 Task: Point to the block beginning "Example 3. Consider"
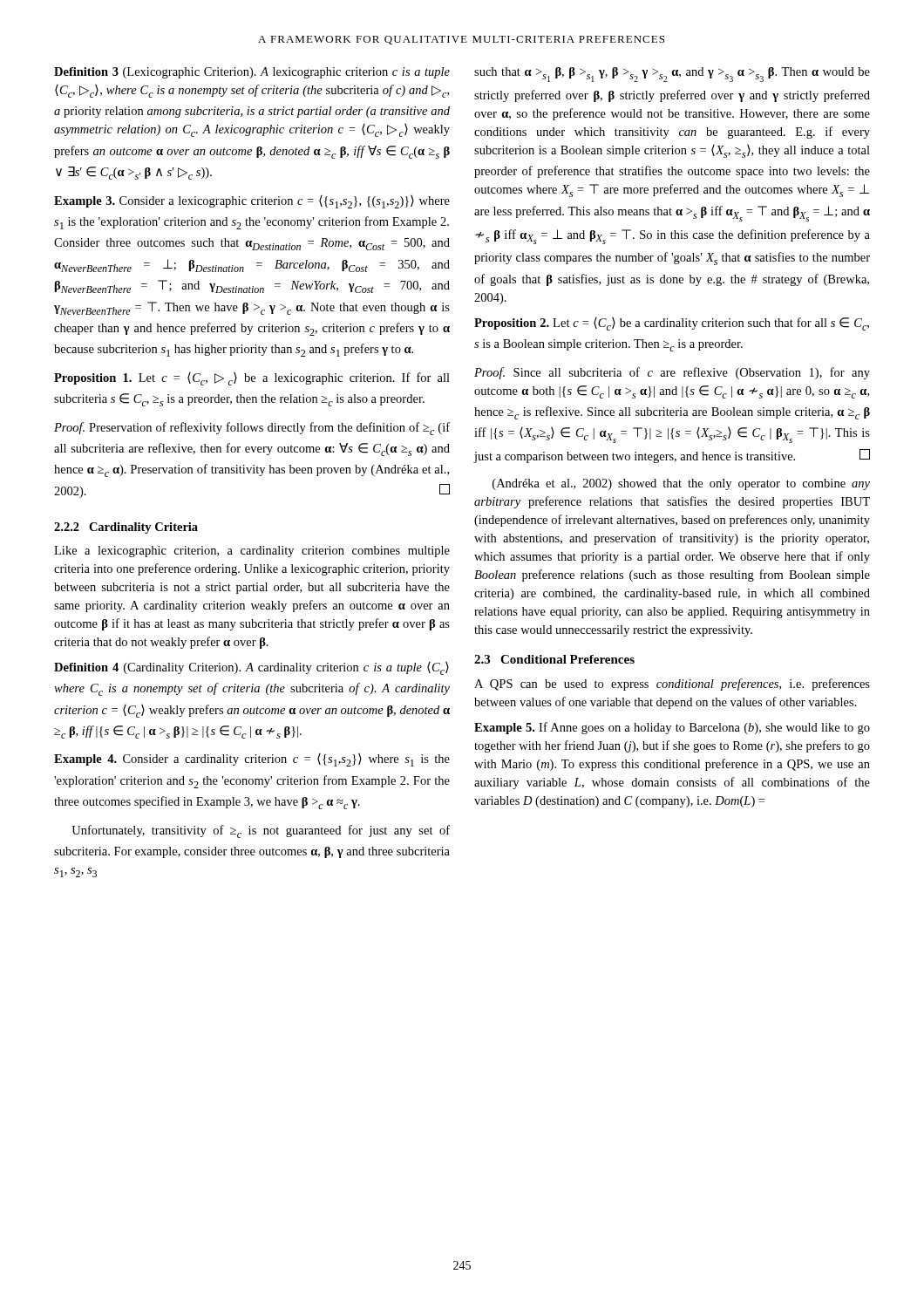coord(252,277)
